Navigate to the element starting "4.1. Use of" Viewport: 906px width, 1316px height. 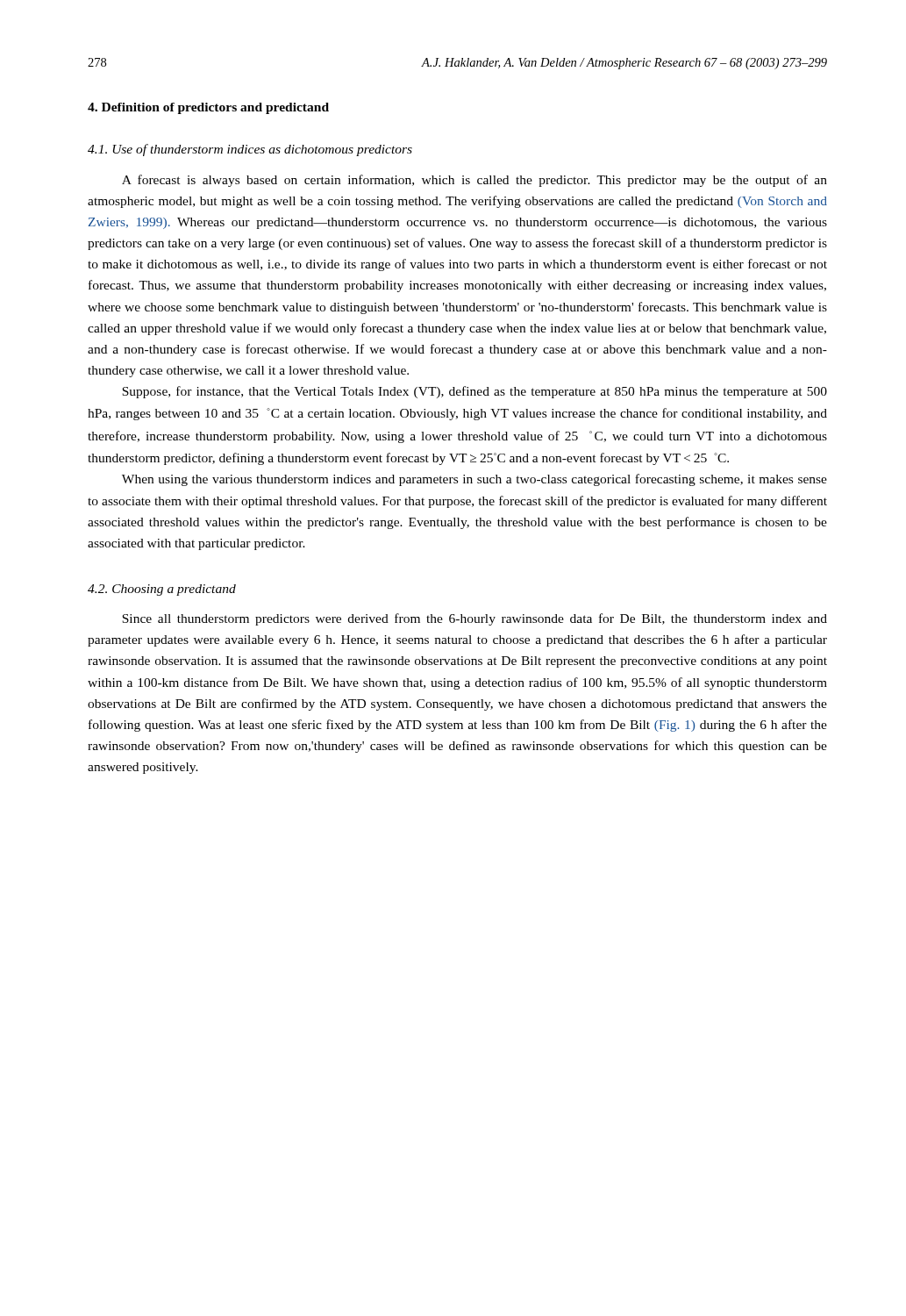tap(250, 149)
